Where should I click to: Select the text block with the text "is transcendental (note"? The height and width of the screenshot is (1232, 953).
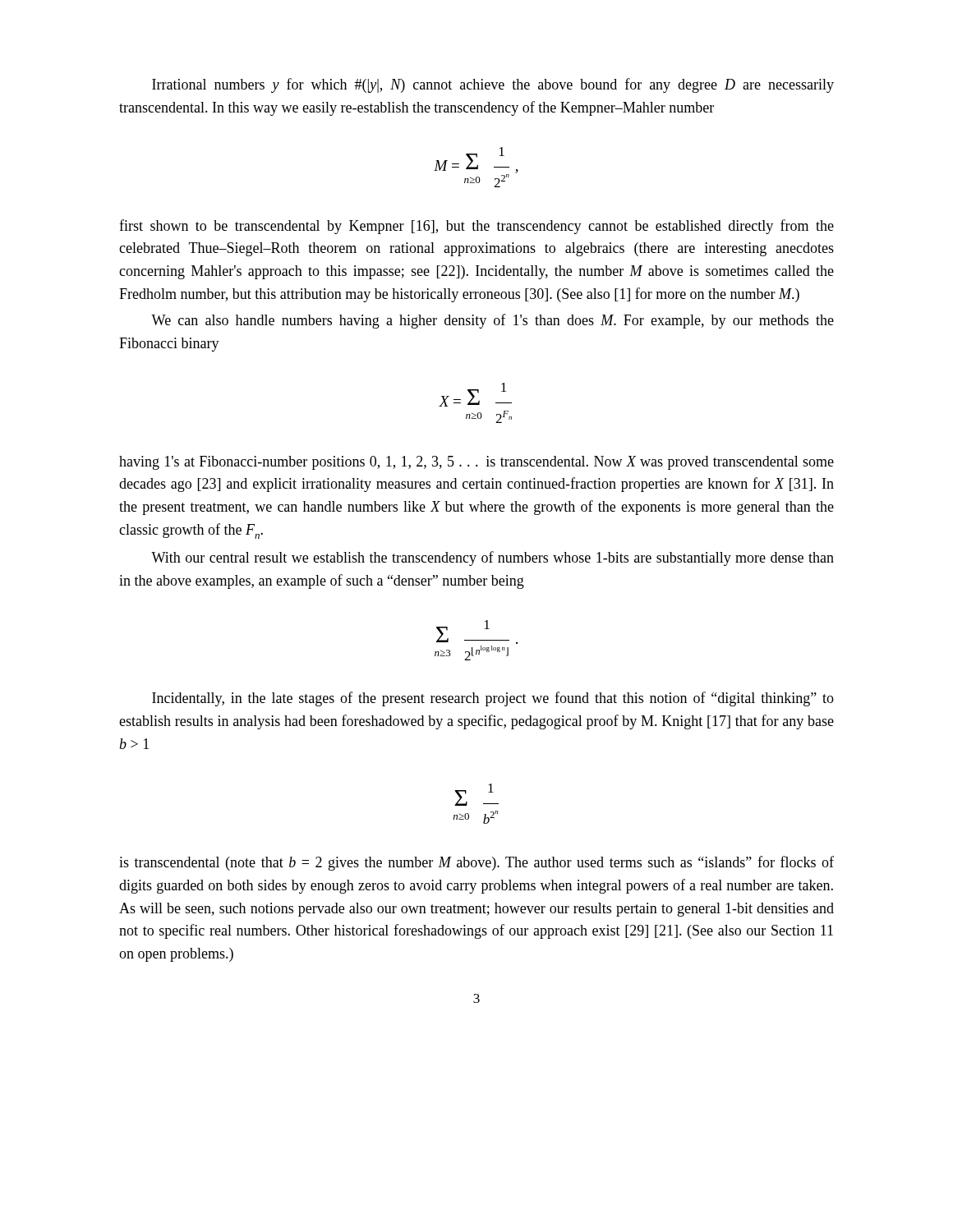476,908
